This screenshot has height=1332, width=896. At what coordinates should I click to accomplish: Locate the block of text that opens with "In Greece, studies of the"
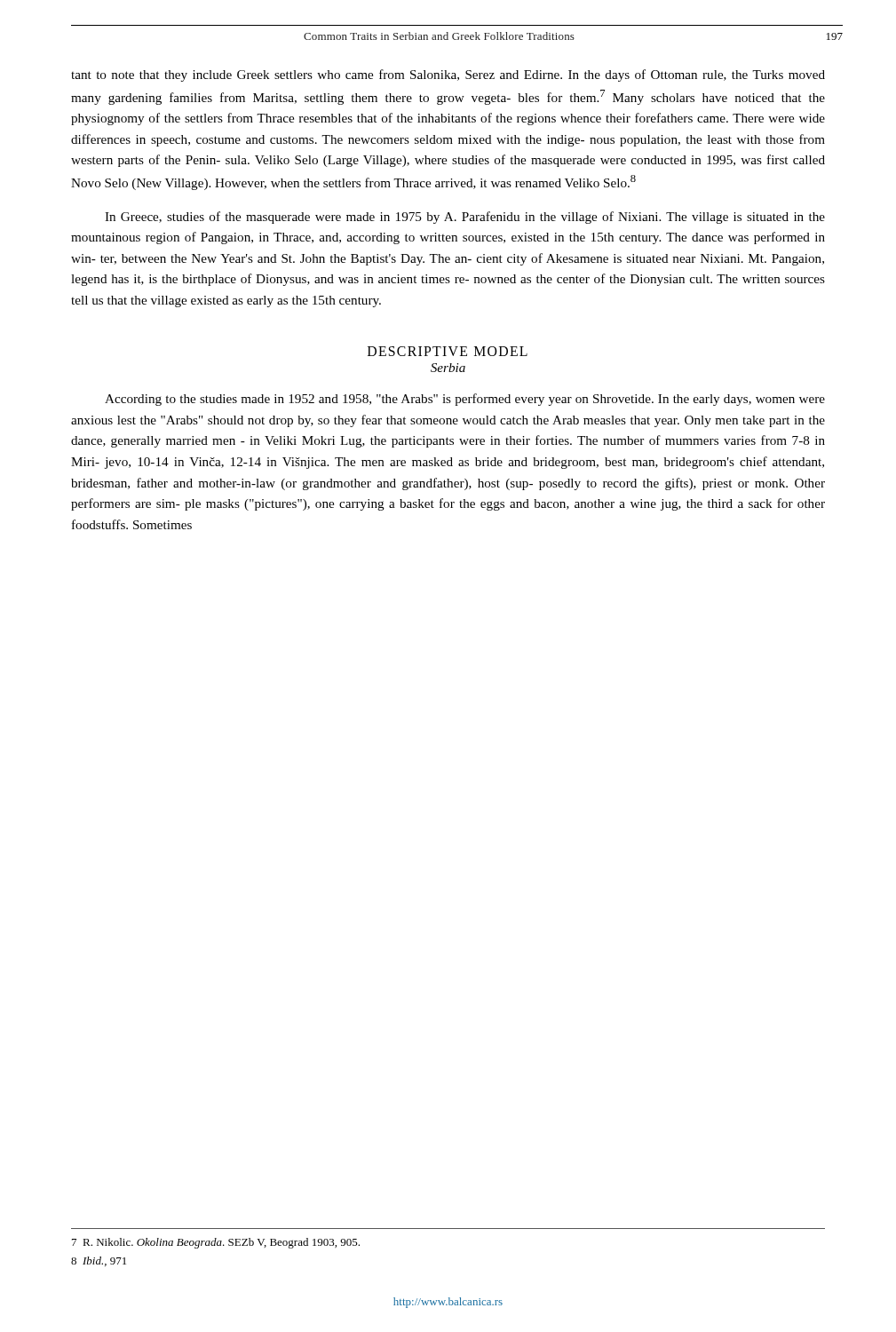click(448, 258)
